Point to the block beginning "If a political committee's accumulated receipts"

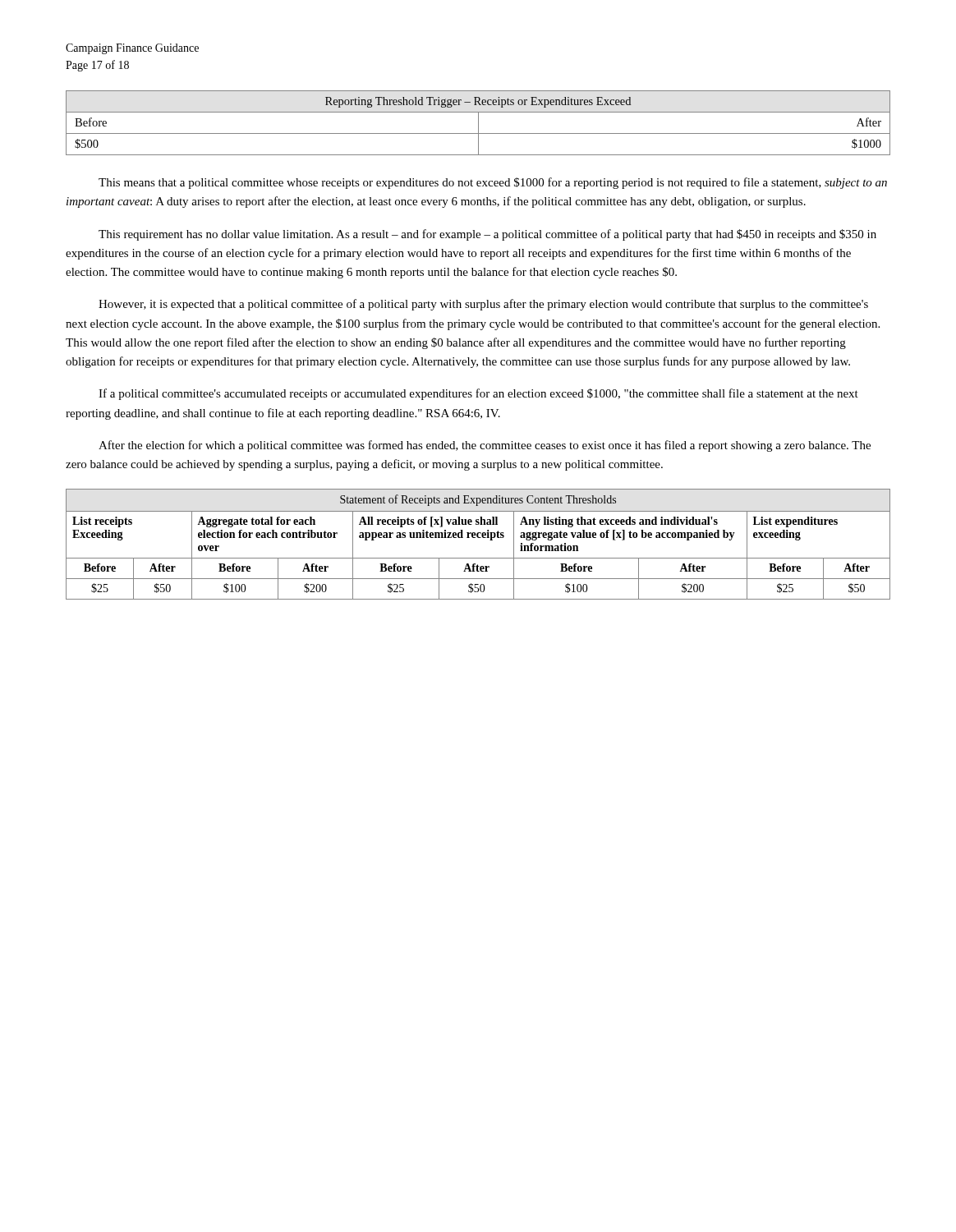(462, 403)
